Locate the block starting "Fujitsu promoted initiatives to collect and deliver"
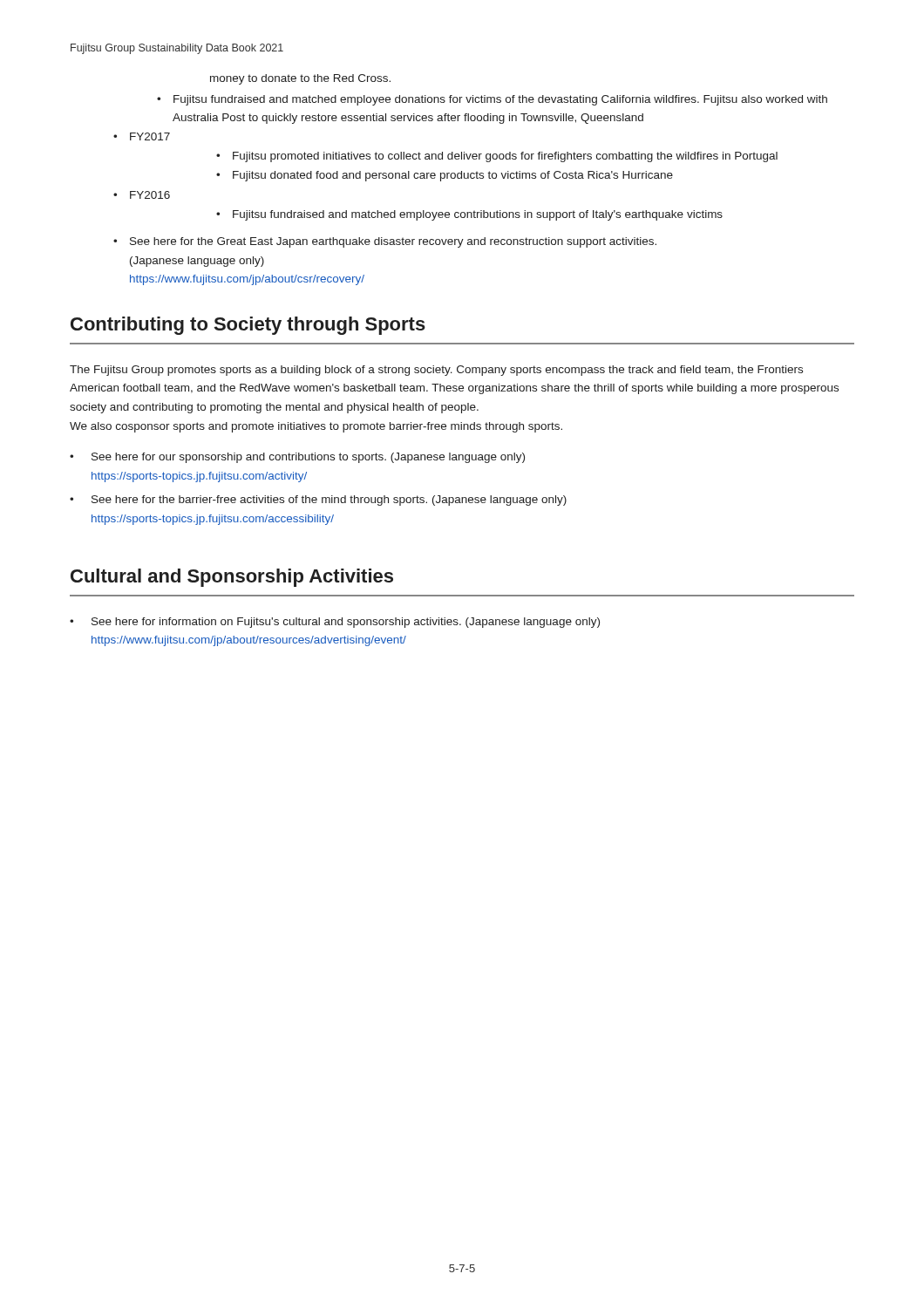The image size is (924, 1308). click(x=505, y=156)
